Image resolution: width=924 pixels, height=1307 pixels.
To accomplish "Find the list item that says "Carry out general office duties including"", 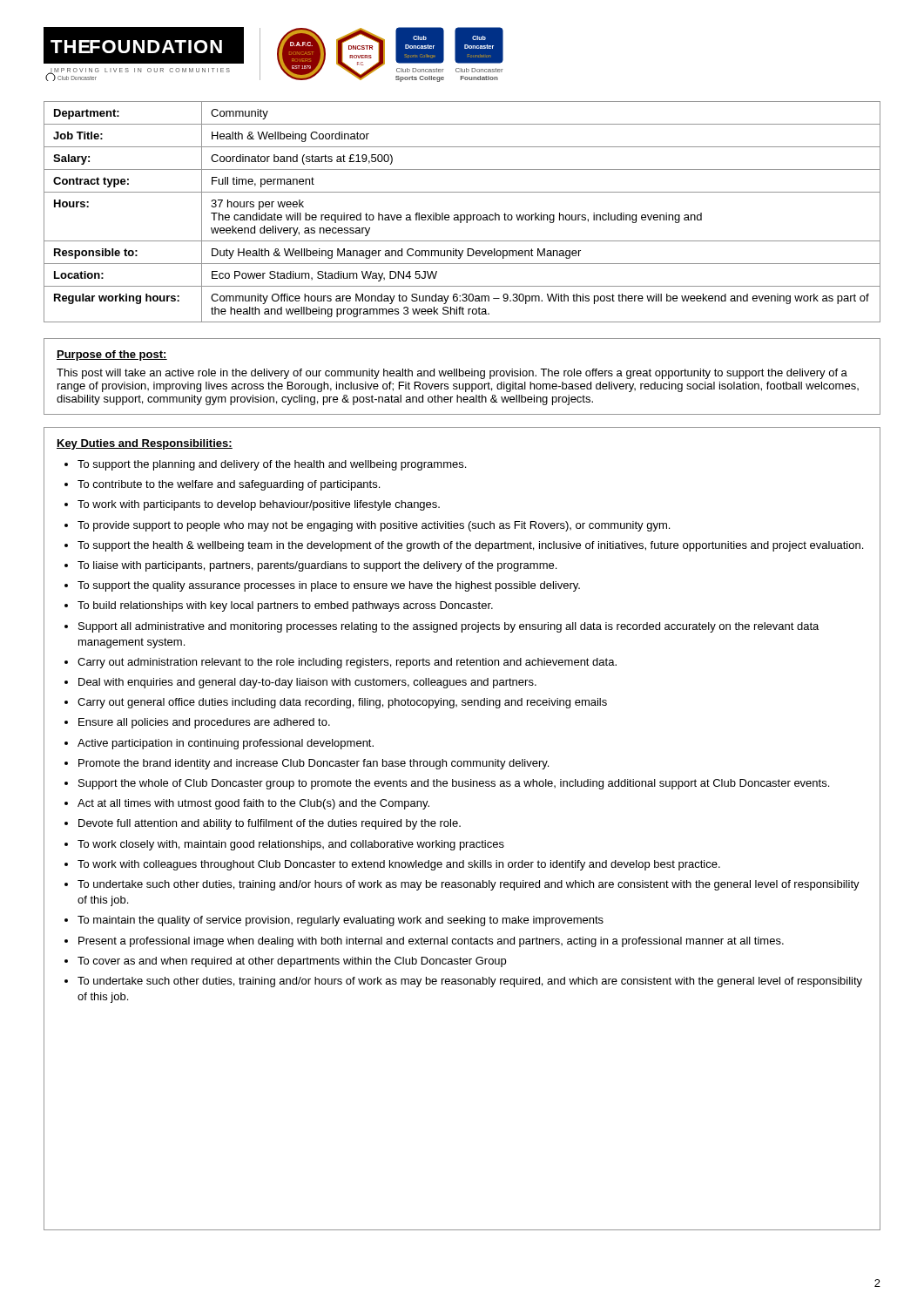I will click(x=342, y=702).
